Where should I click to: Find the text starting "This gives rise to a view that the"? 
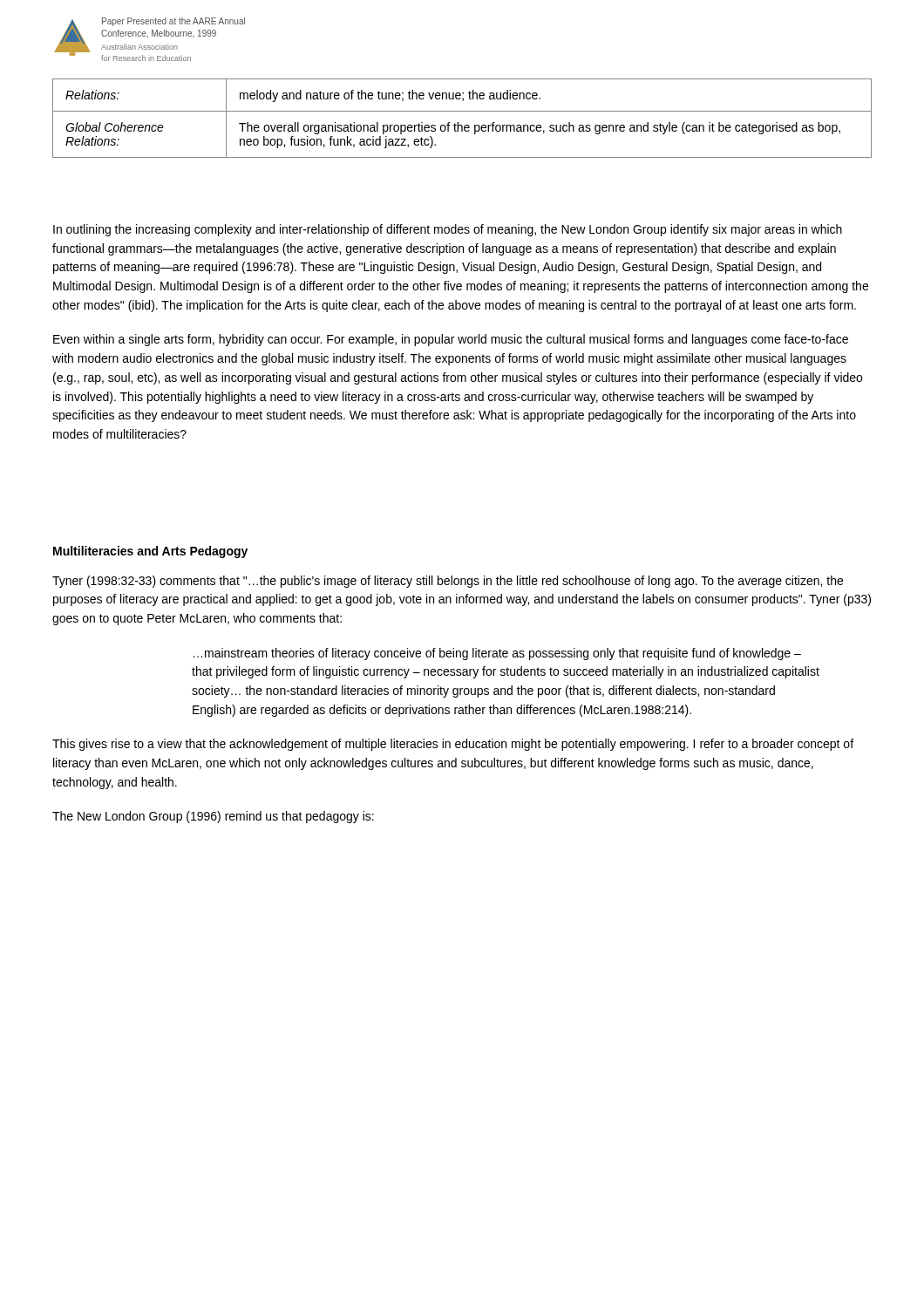[x=453, y=763]
